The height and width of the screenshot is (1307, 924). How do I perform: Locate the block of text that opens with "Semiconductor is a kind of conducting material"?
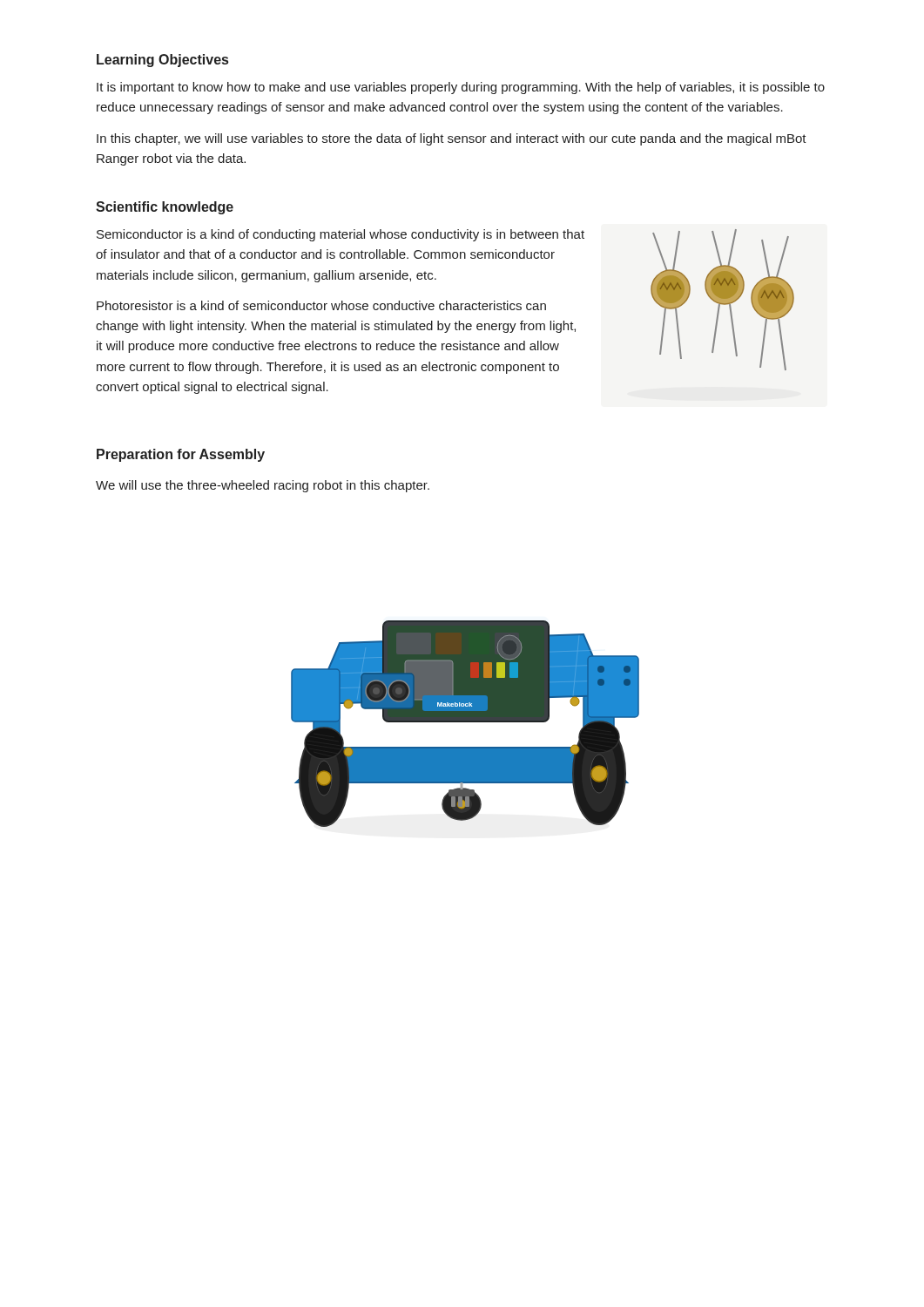(x=340, y=254)
